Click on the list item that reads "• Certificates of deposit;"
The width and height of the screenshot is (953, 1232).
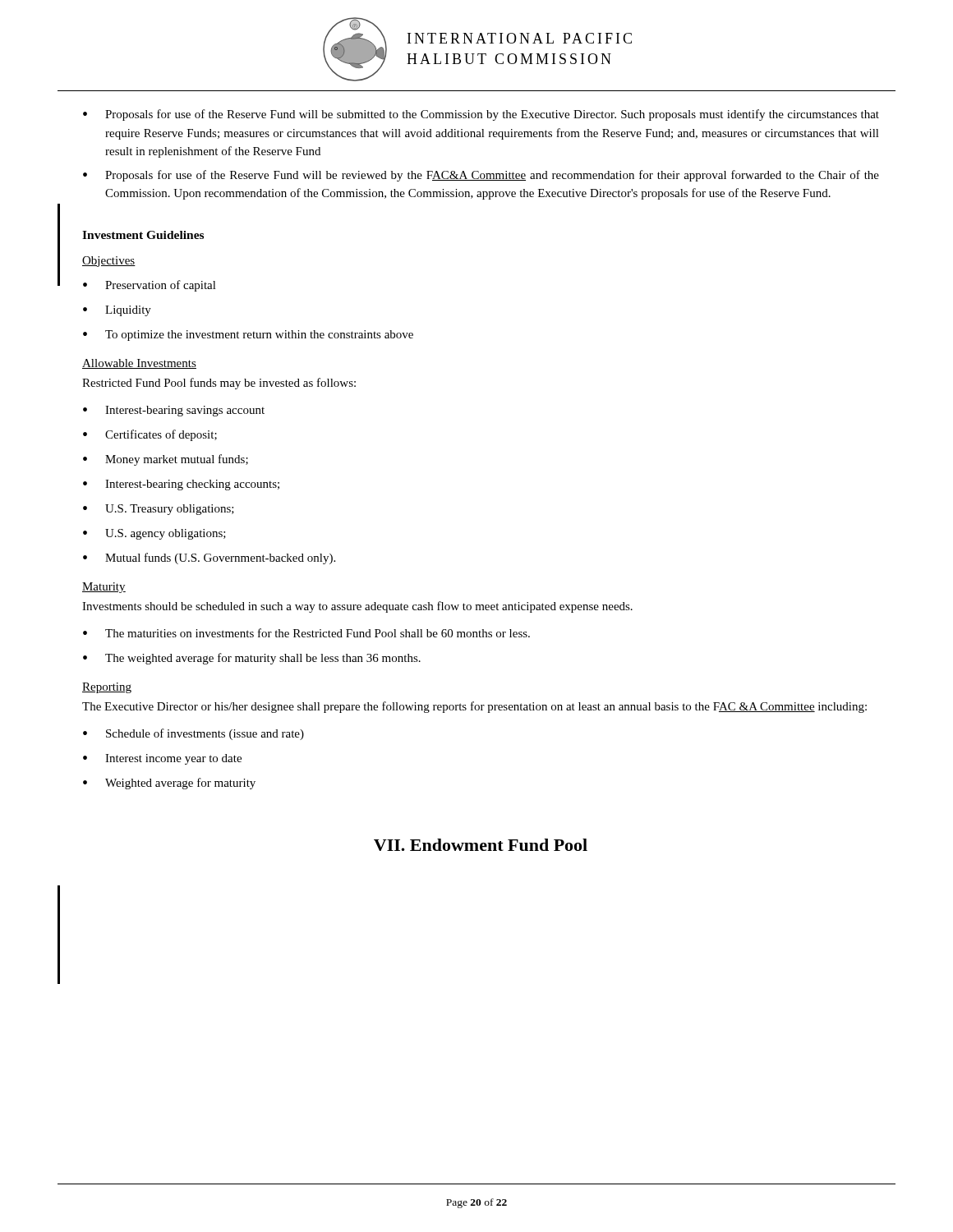[x=150, y=435]
